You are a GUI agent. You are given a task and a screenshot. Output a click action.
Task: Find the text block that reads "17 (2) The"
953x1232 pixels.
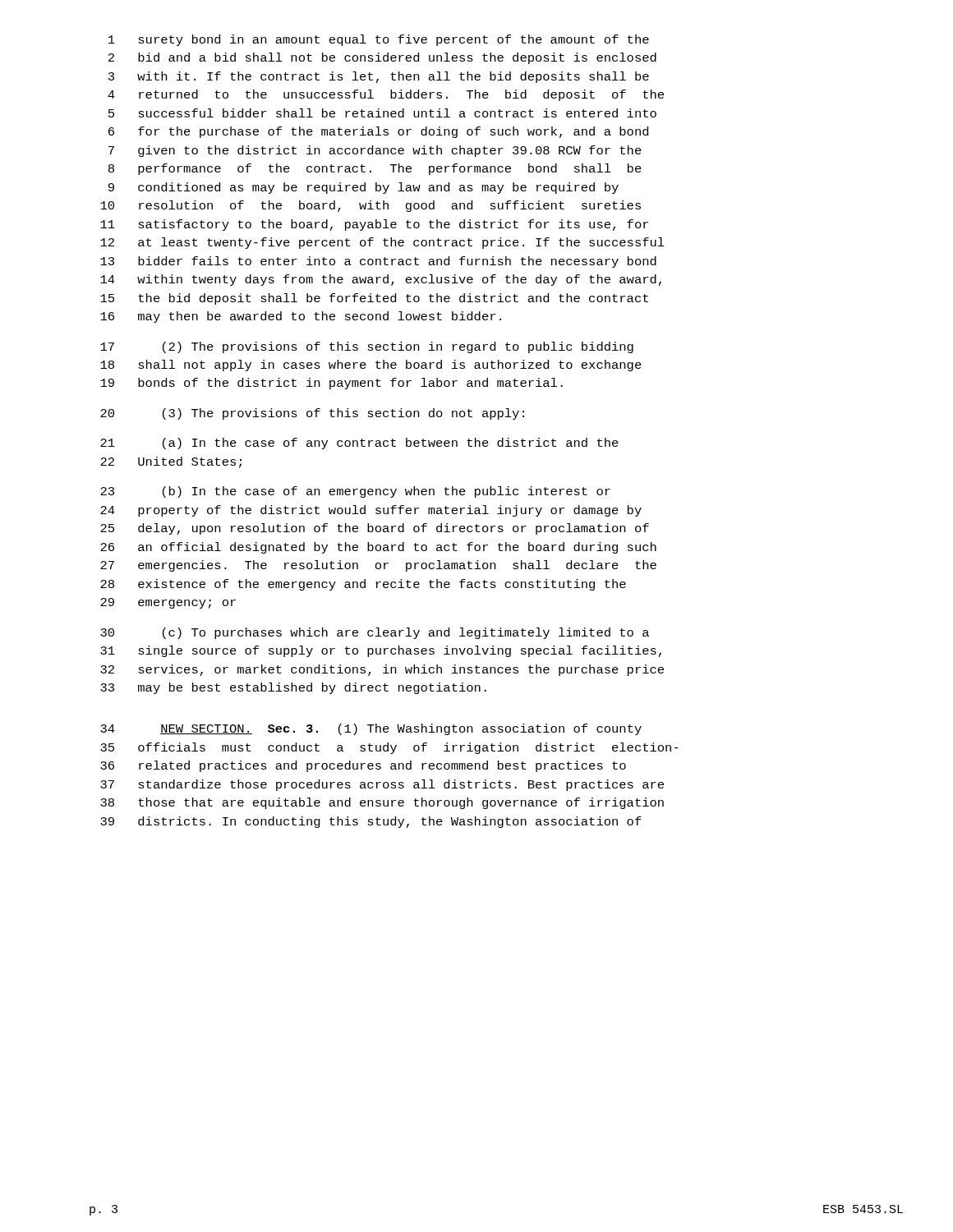coord(496,366)
